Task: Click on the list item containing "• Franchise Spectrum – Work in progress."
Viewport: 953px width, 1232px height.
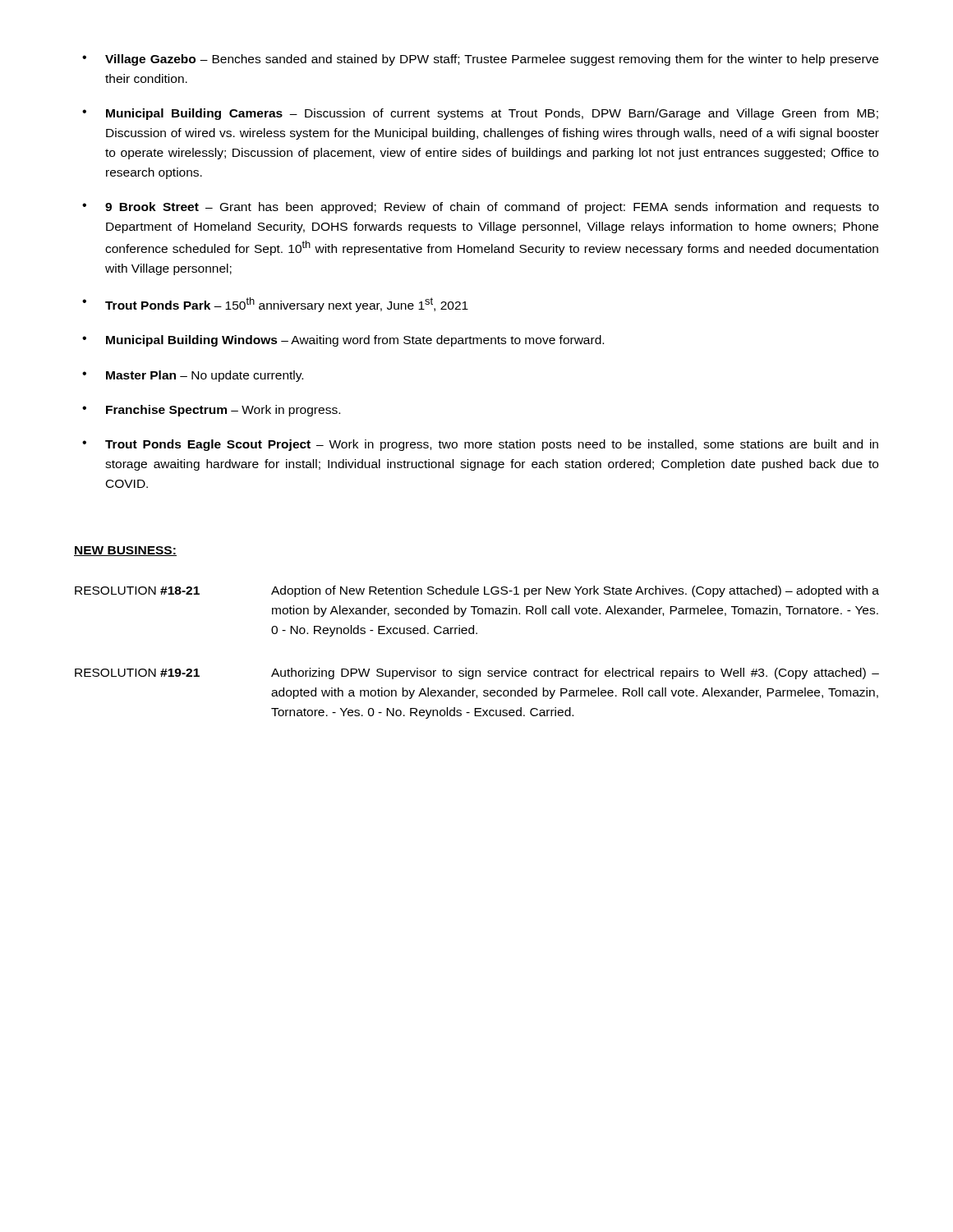Action: [x=211, y=411]
